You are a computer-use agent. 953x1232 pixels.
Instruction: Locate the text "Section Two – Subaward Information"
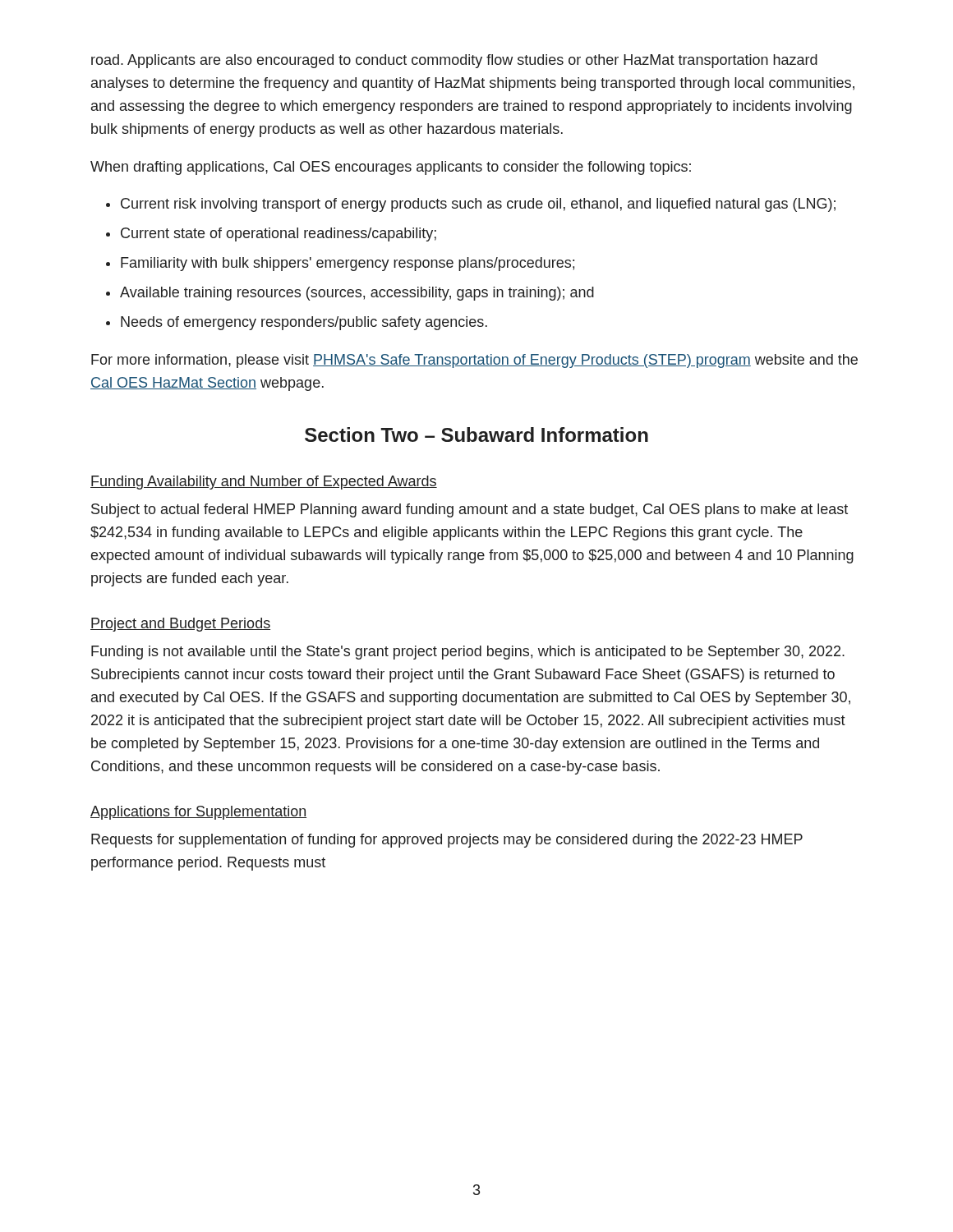point(476,435)
